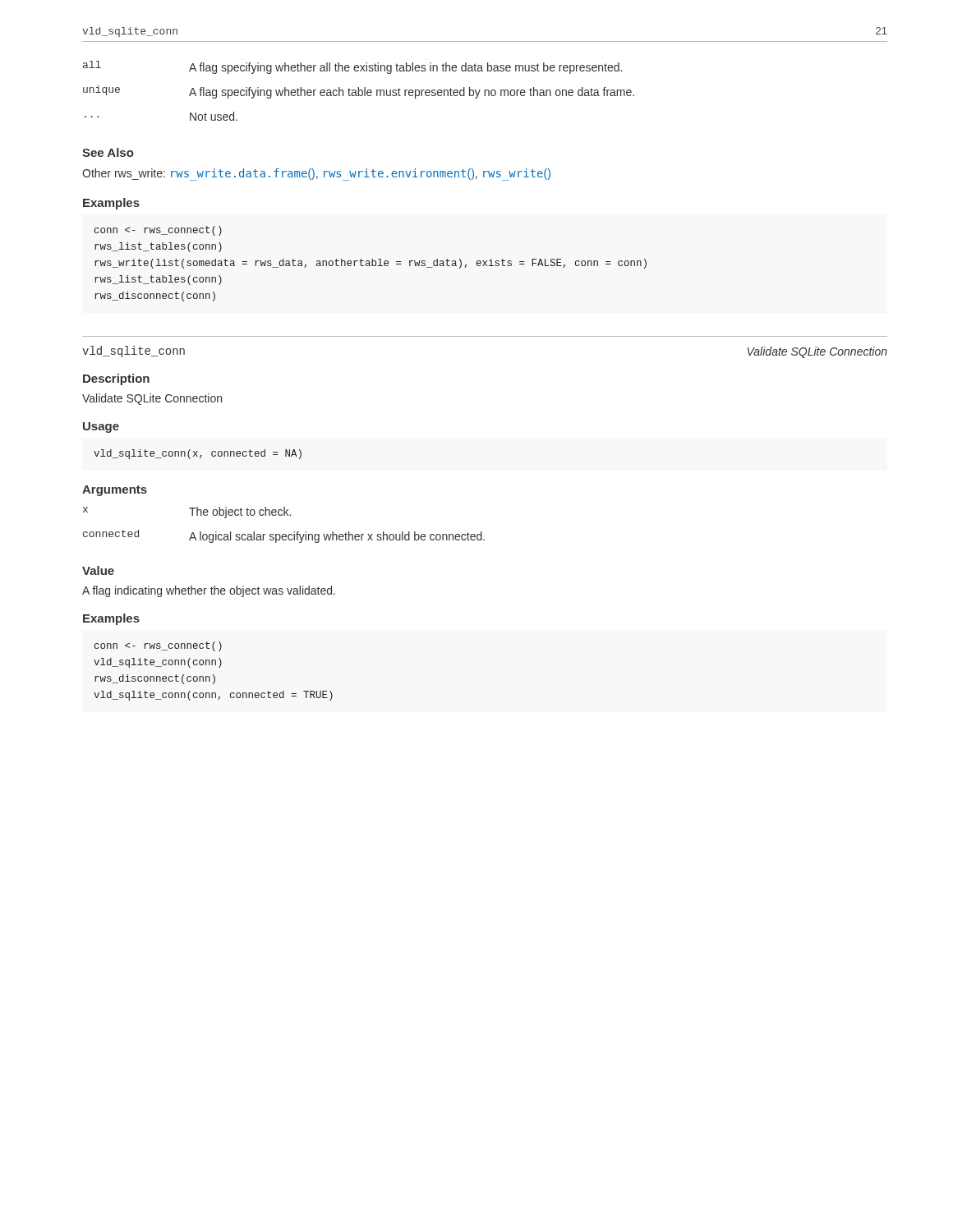
Task: Find the text block that reads "A flag indicating whether"
Action: pyautogui.click(x=209, y=591)
